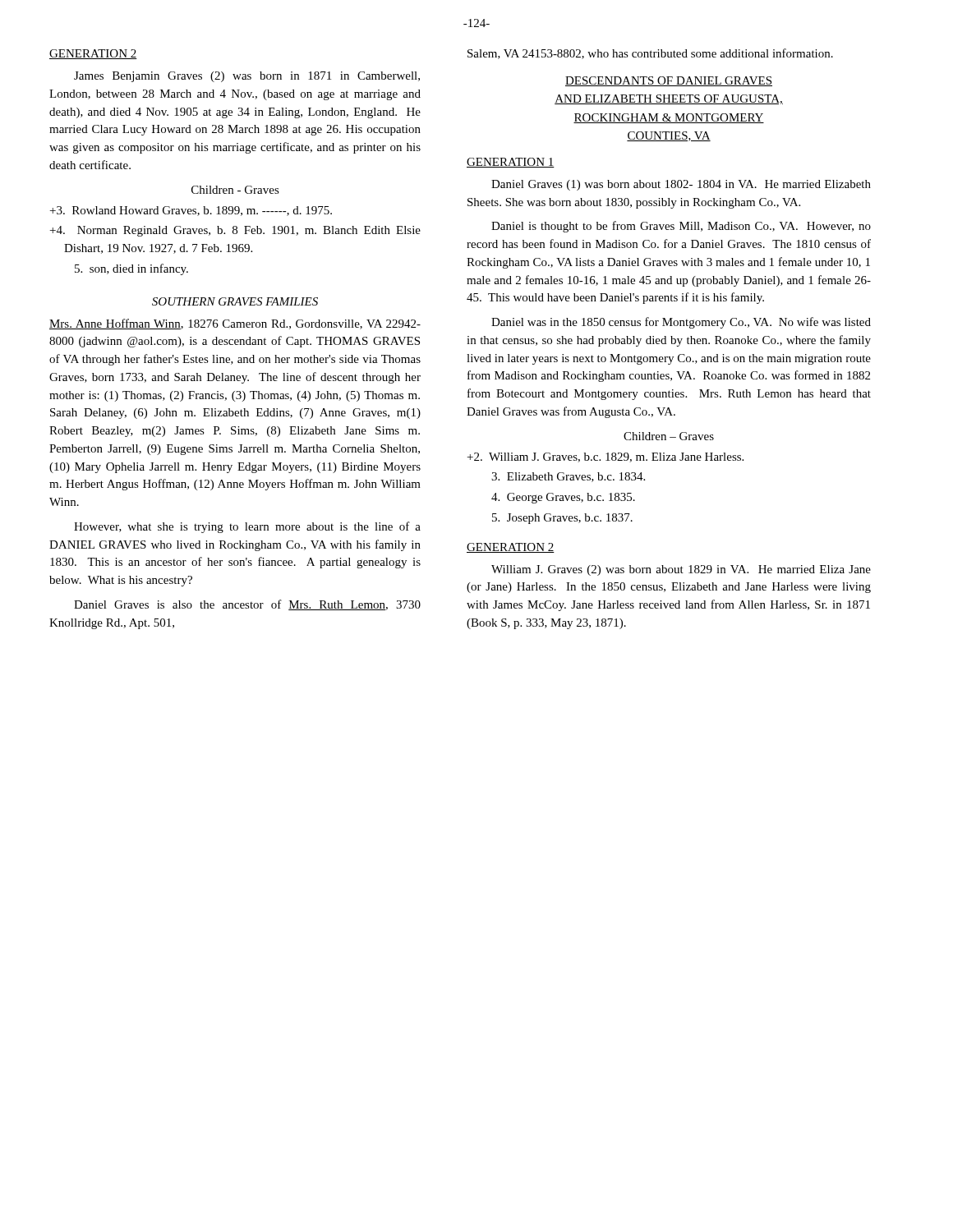Locate the title with the text "DESCENDANTS OF DANIEL GRAVES"

click(x=669, y=108)
